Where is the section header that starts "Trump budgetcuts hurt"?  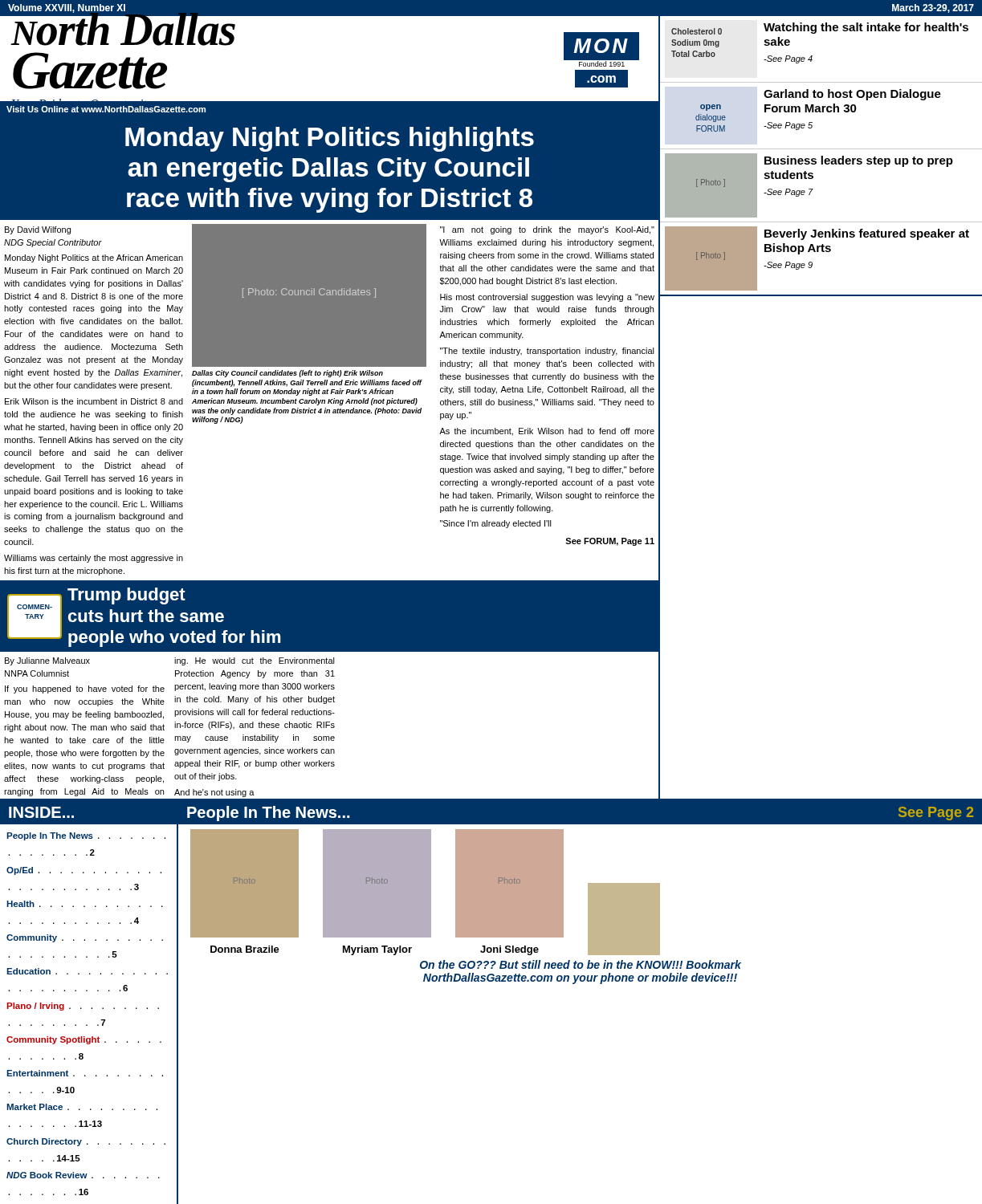point(174,616)
